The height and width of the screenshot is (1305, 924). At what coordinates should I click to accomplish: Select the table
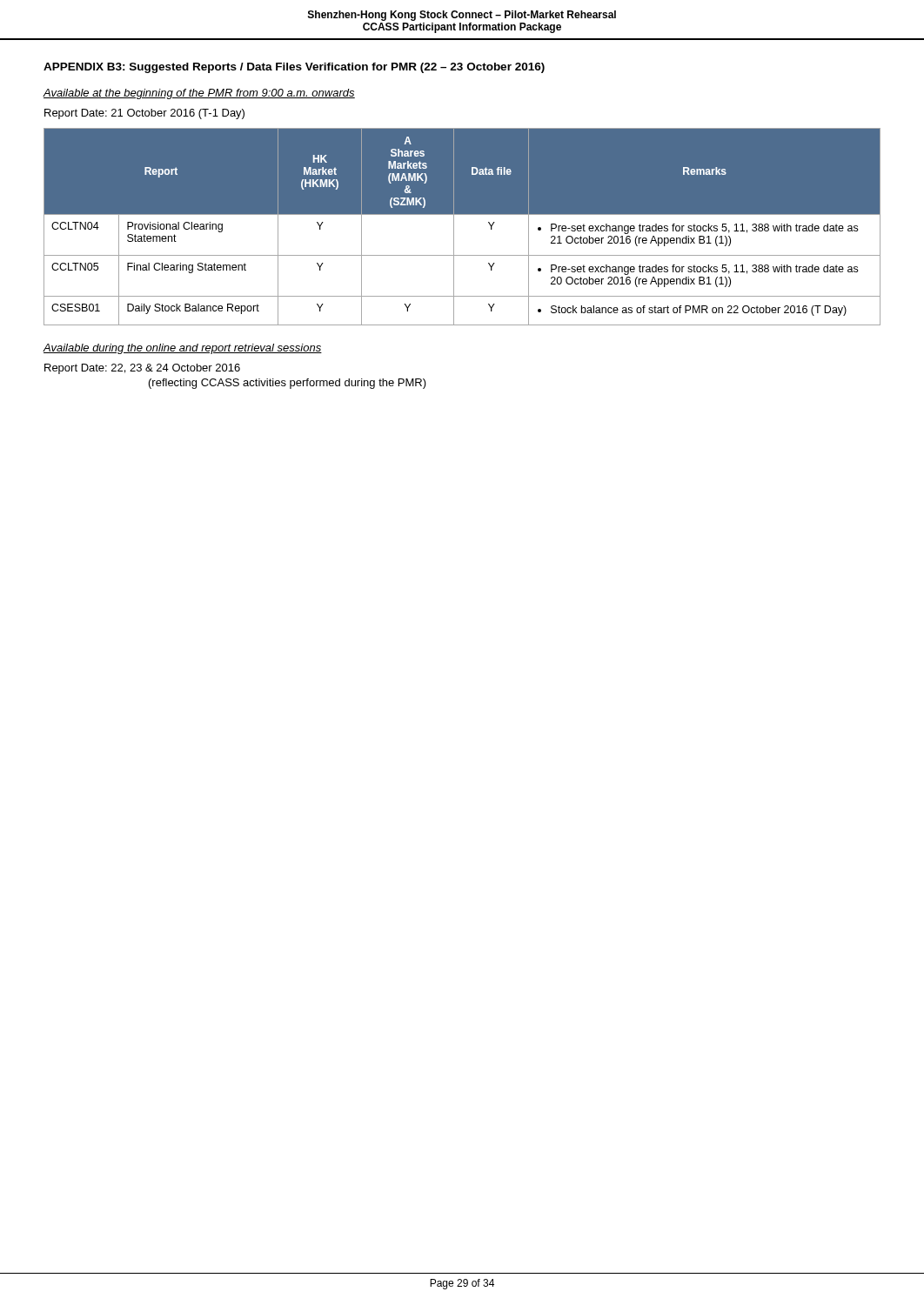[x=462, y=227]
